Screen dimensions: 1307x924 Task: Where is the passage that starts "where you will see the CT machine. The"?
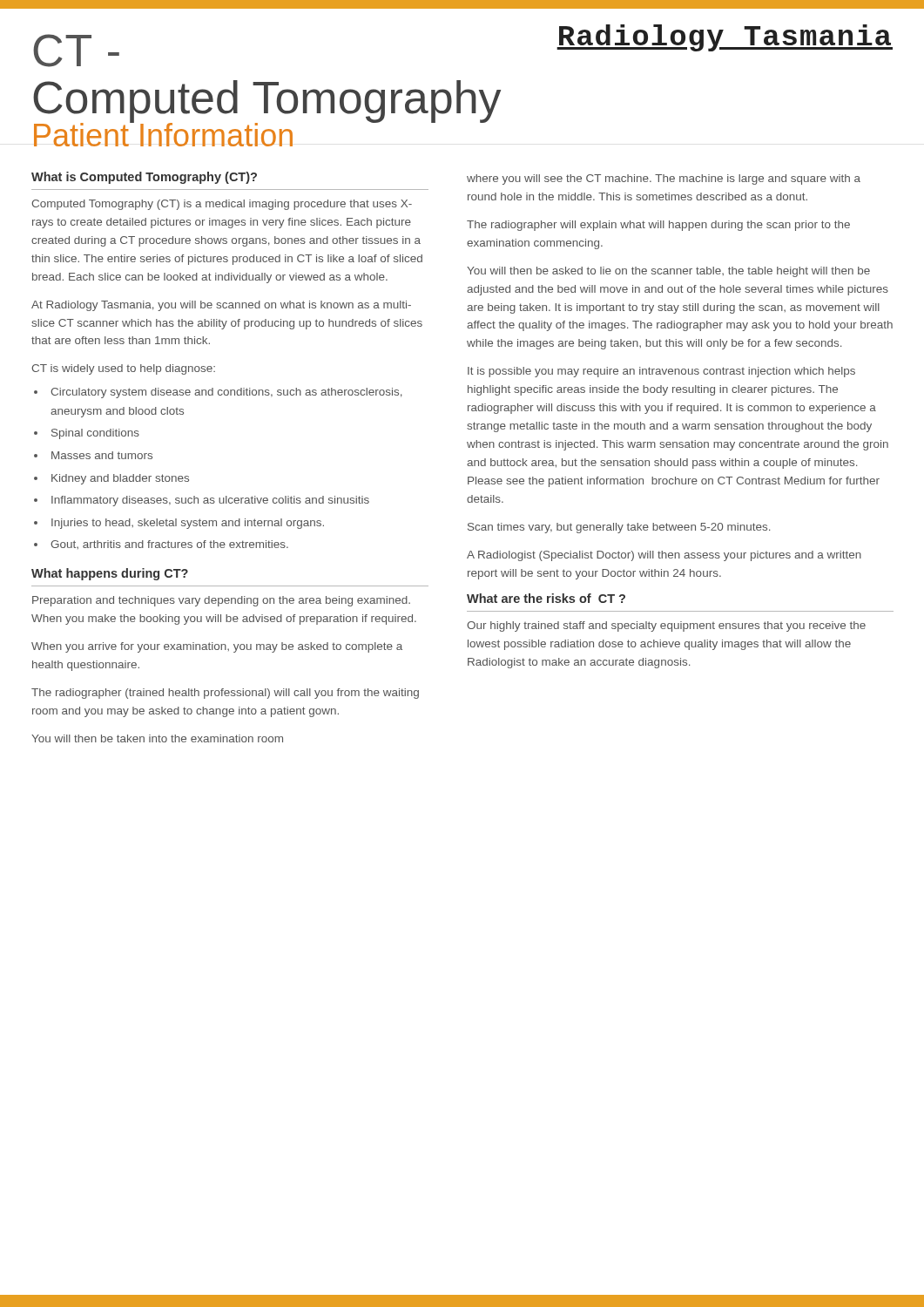click(x=664, y=187)
